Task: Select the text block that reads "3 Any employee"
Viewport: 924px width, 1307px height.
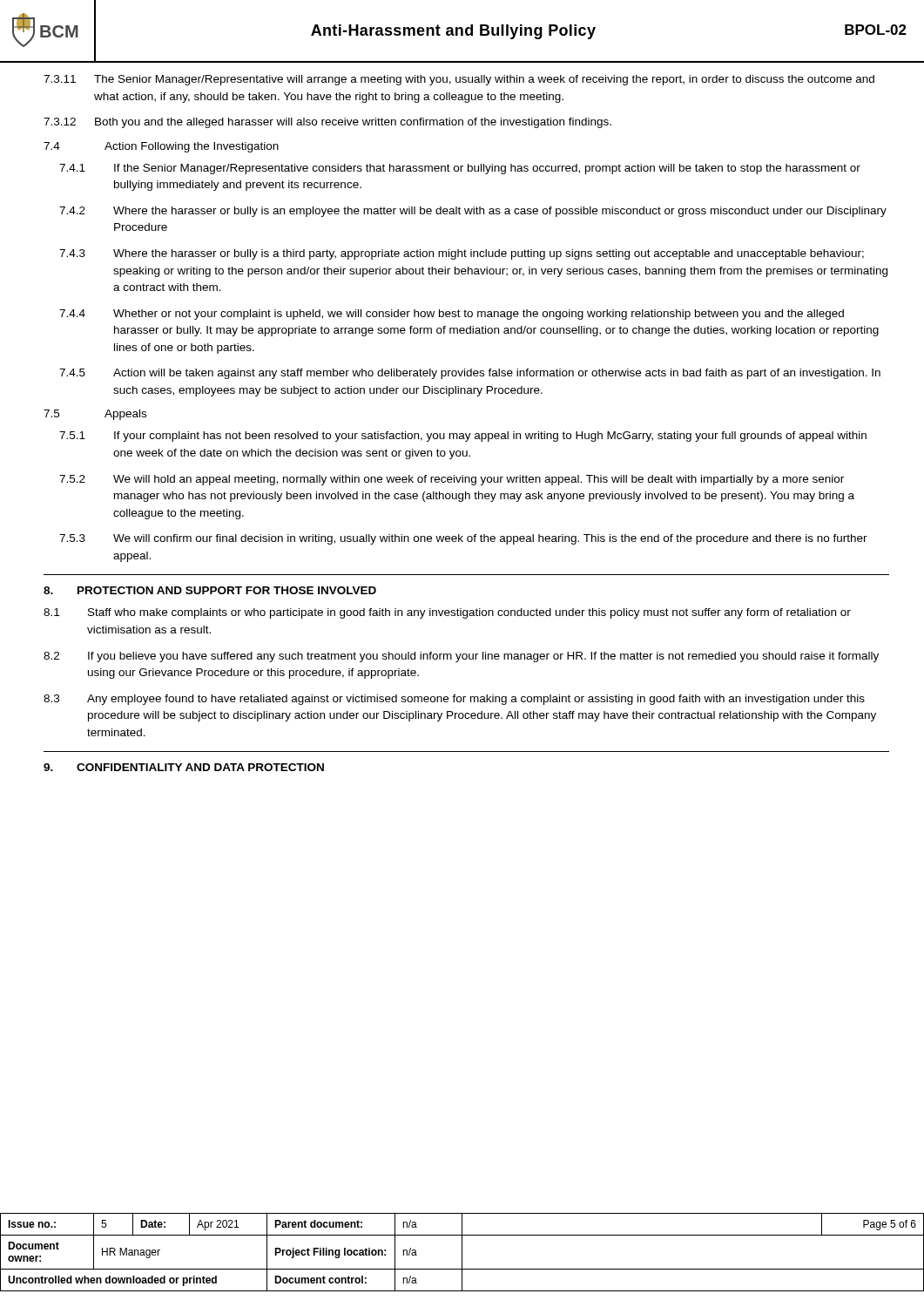Action: click(x=466, y=715)
